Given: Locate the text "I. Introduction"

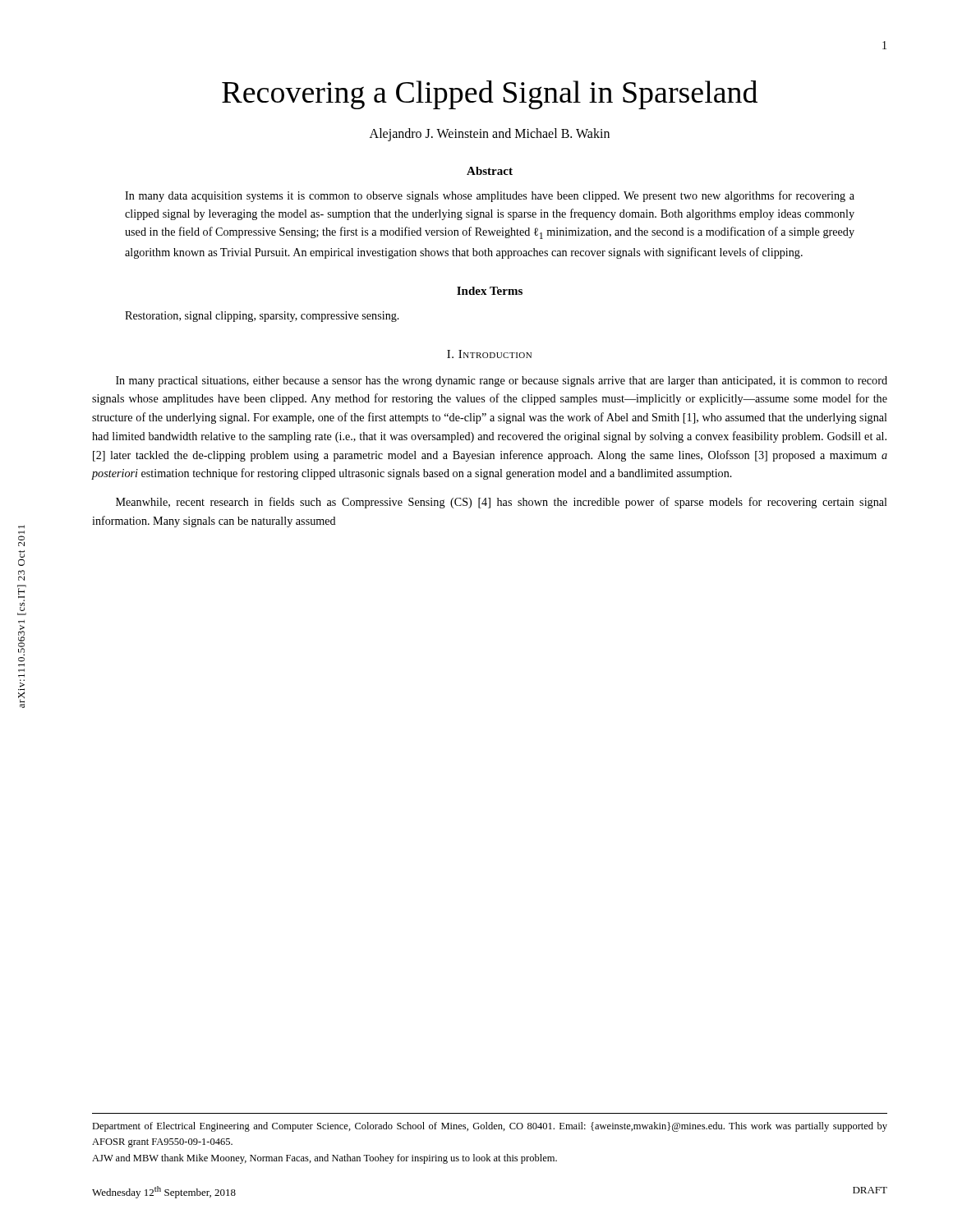Looking at the screenshot, I should 490,354.
